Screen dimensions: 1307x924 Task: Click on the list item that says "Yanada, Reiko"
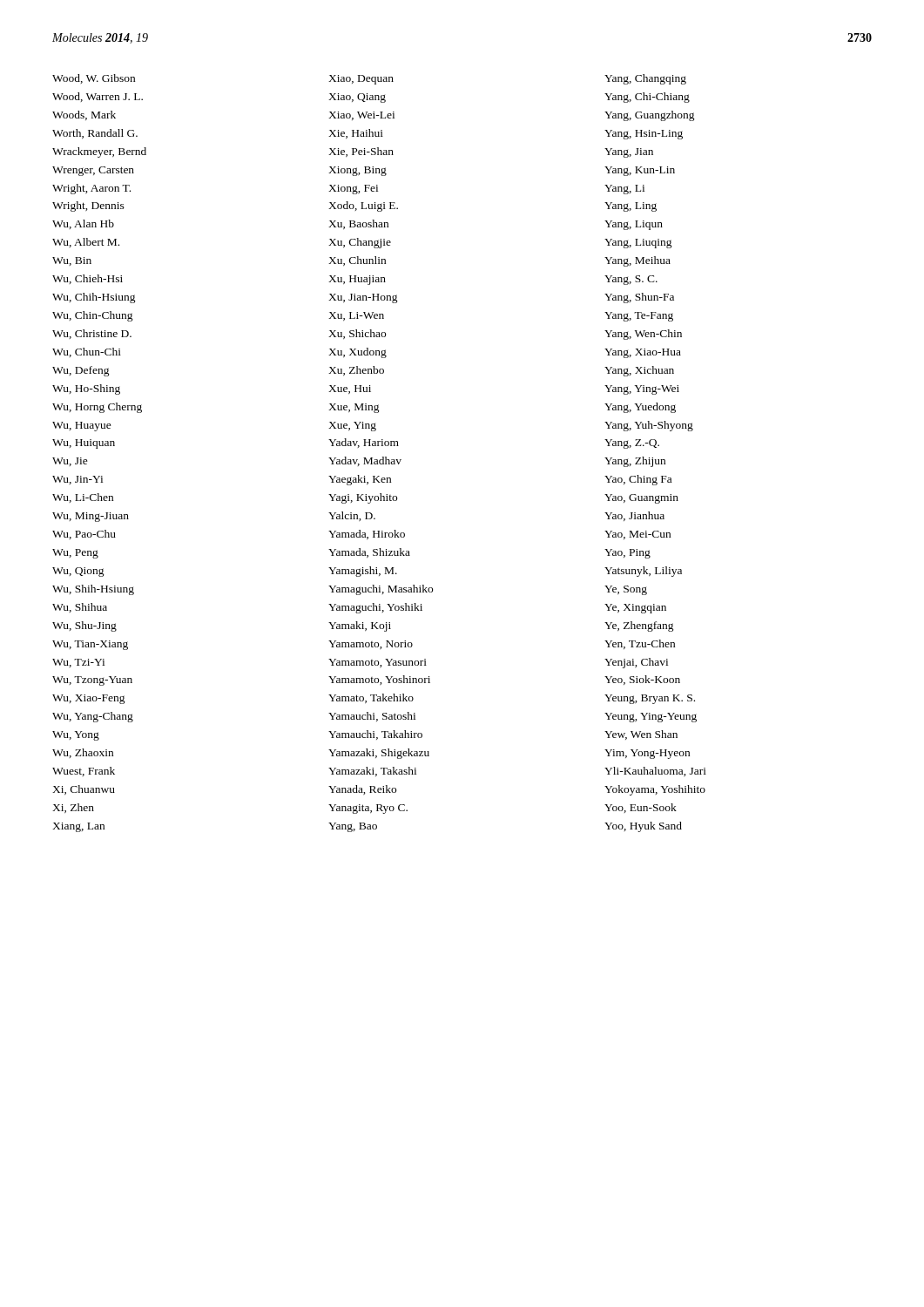(x=363, y=789)
